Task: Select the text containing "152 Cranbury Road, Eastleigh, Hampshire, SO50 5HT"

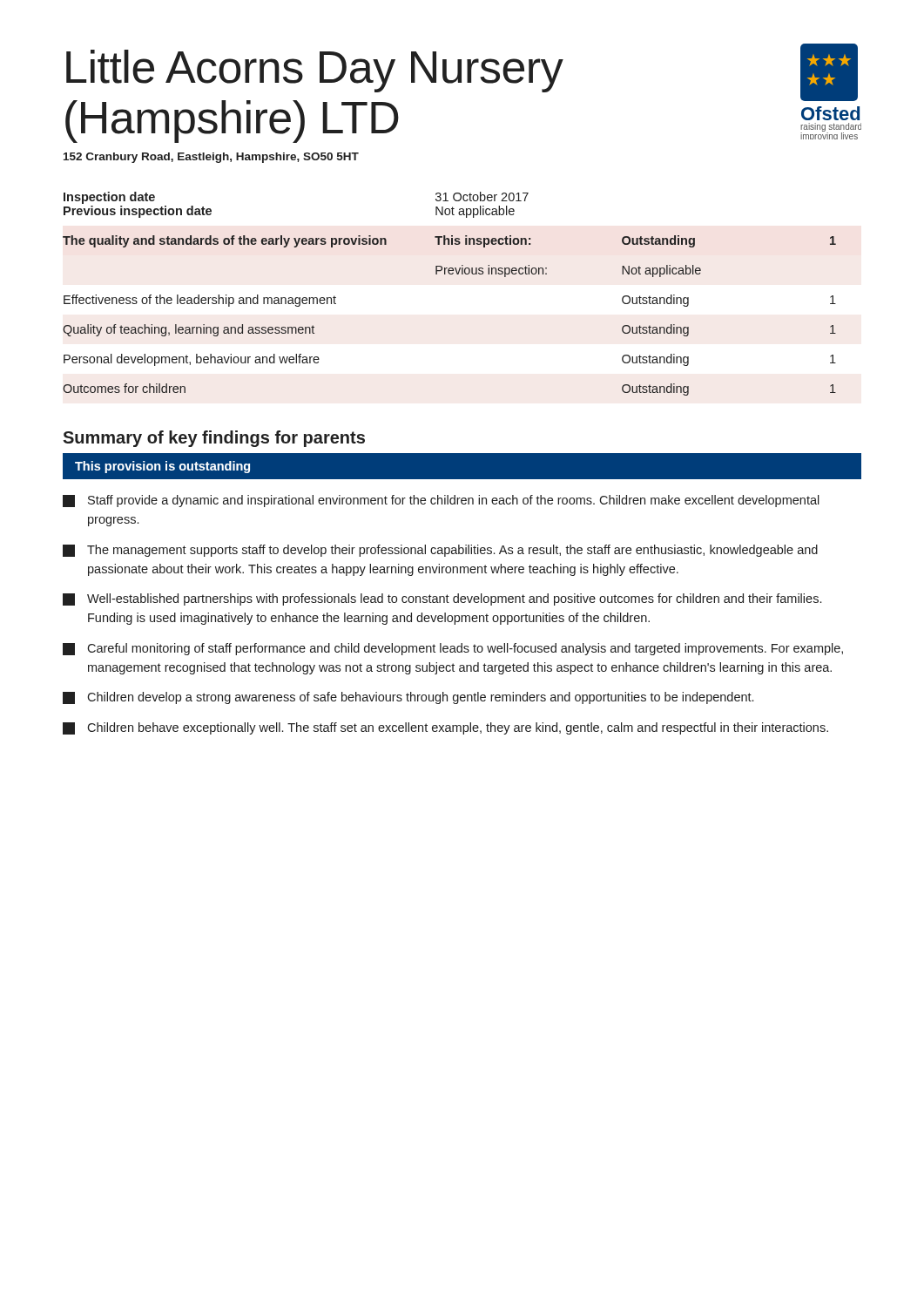Action: 211,157
